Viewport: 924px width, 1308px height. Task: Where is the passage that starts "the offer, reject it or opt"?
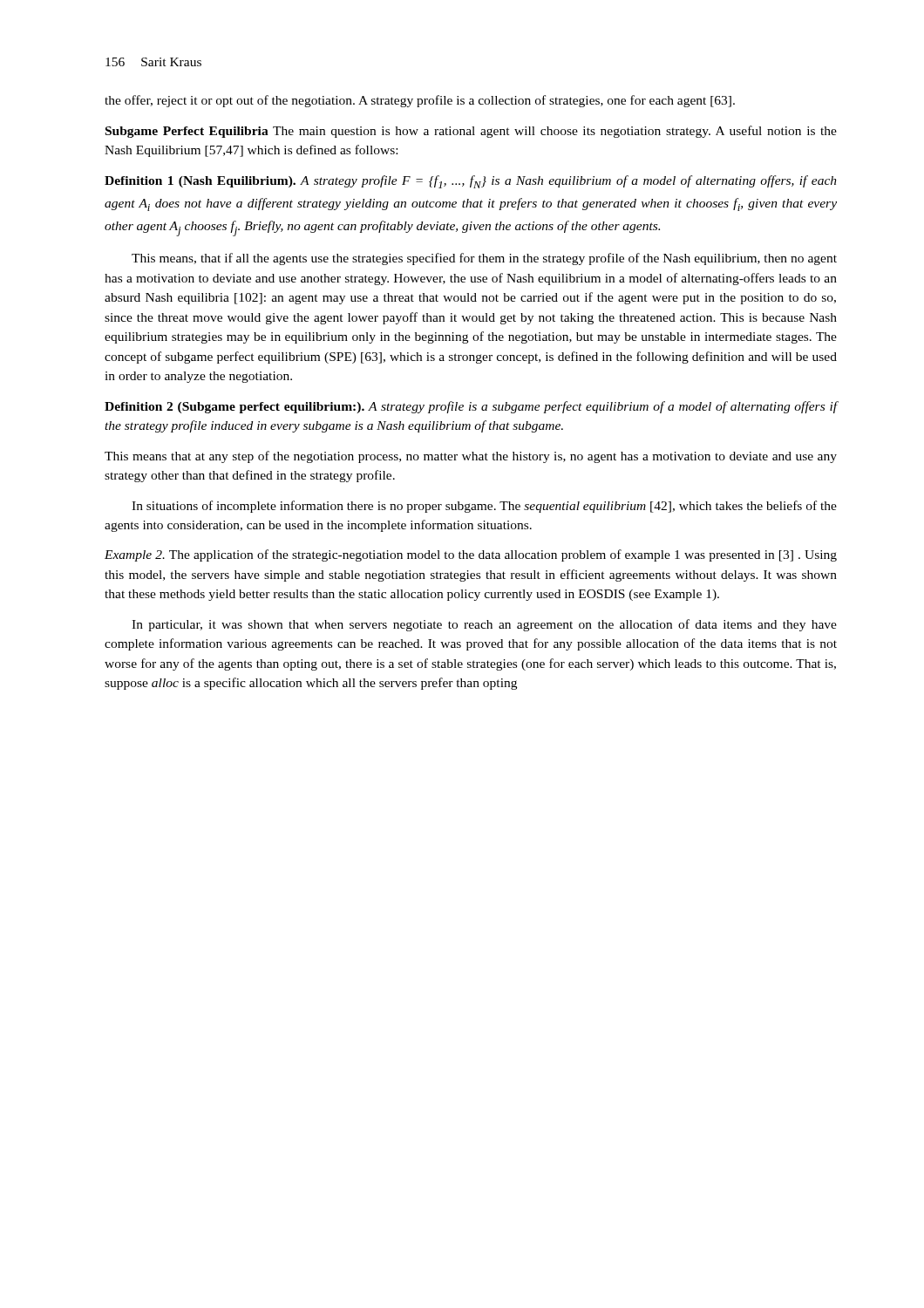point(471,101)
